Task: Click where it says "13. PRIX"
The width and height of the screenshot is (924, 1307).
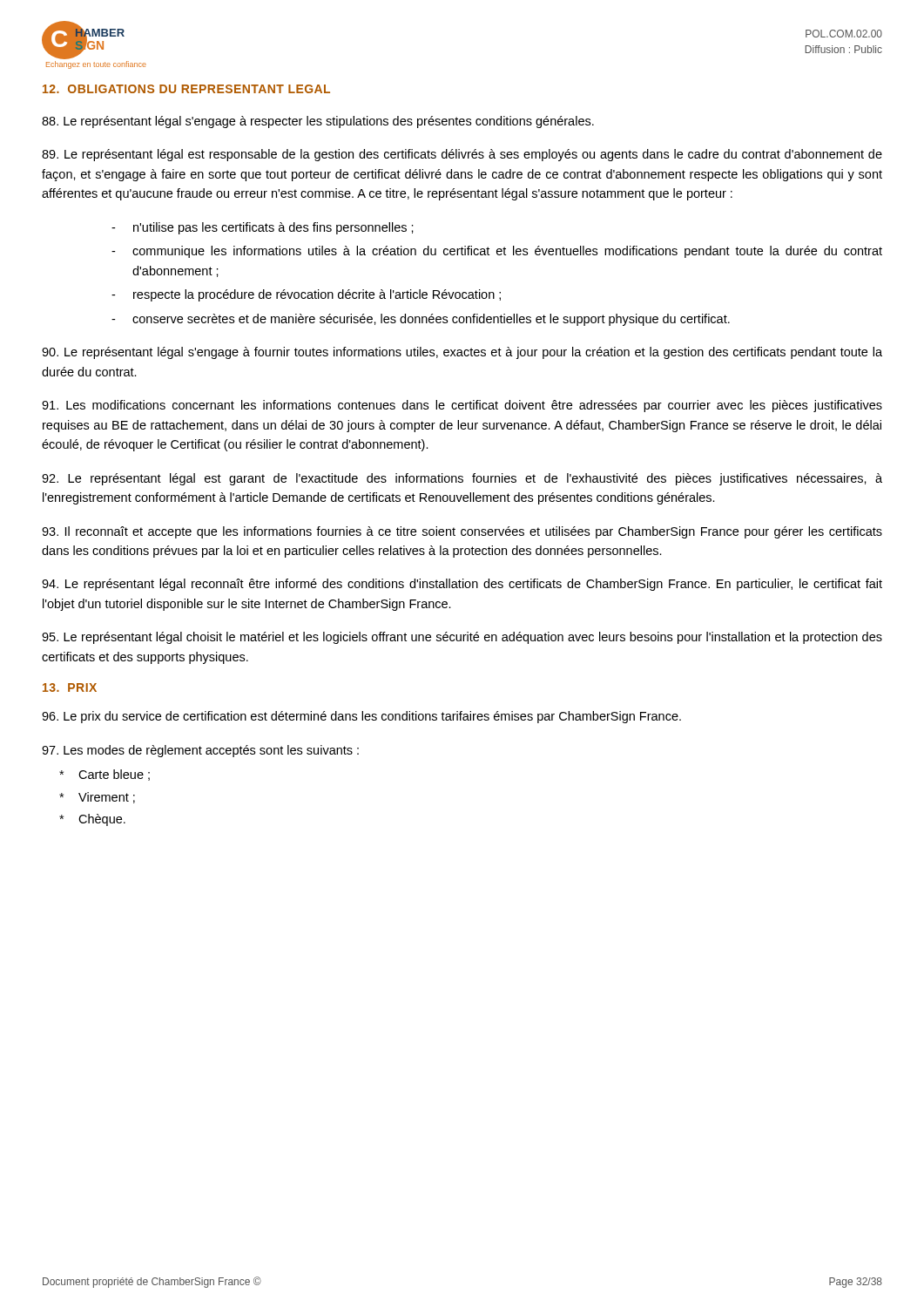Action: pos(70,688)
